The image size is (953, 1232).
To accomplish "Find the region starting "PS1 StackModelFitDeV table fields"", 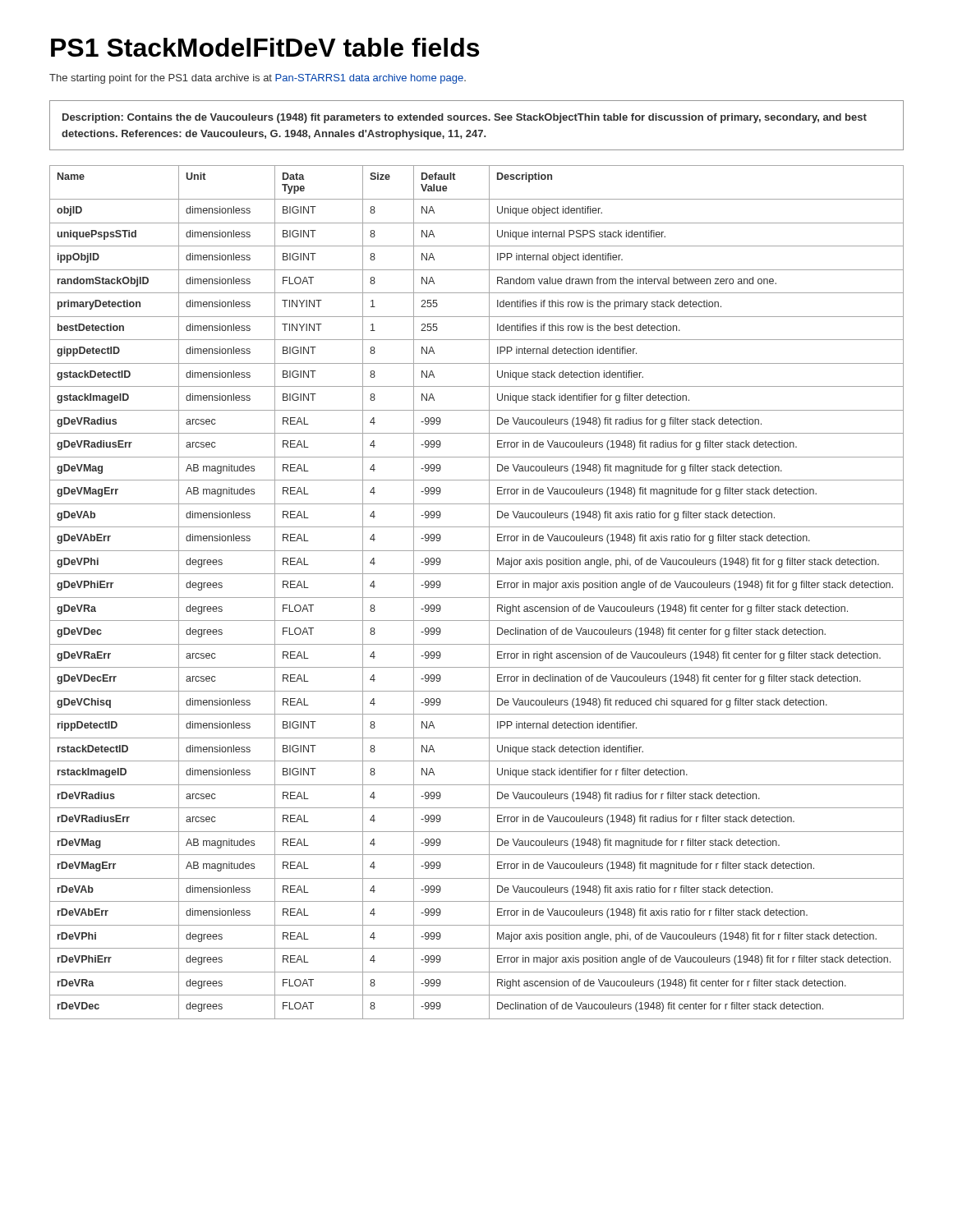I will (x=476, y=48).
